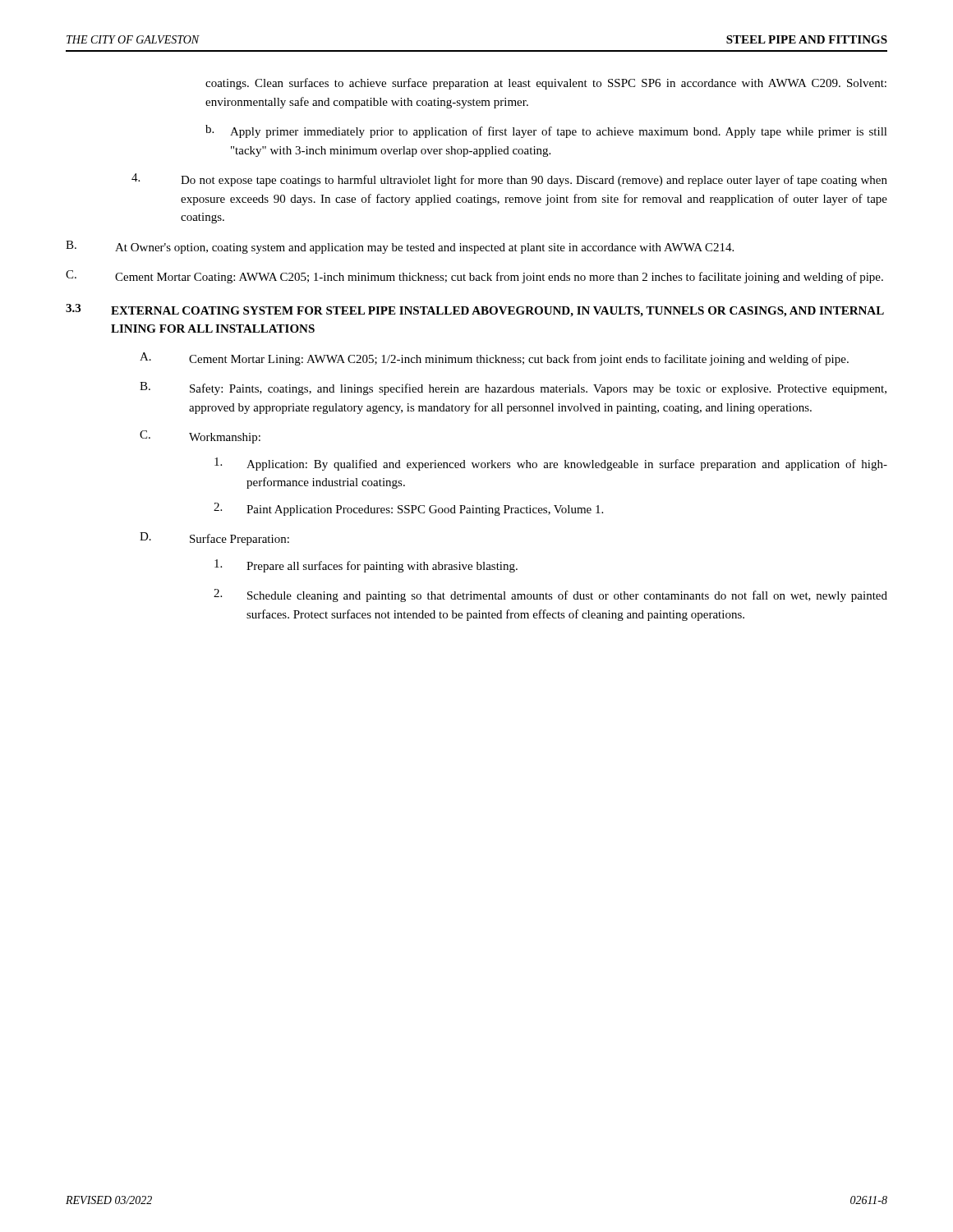The height and width of the screenshot is (1232, 953).
Task: Navigate to the element starting "coatings. Clean surfaces to achieve surface preparation"
Action: click(546, 92)
